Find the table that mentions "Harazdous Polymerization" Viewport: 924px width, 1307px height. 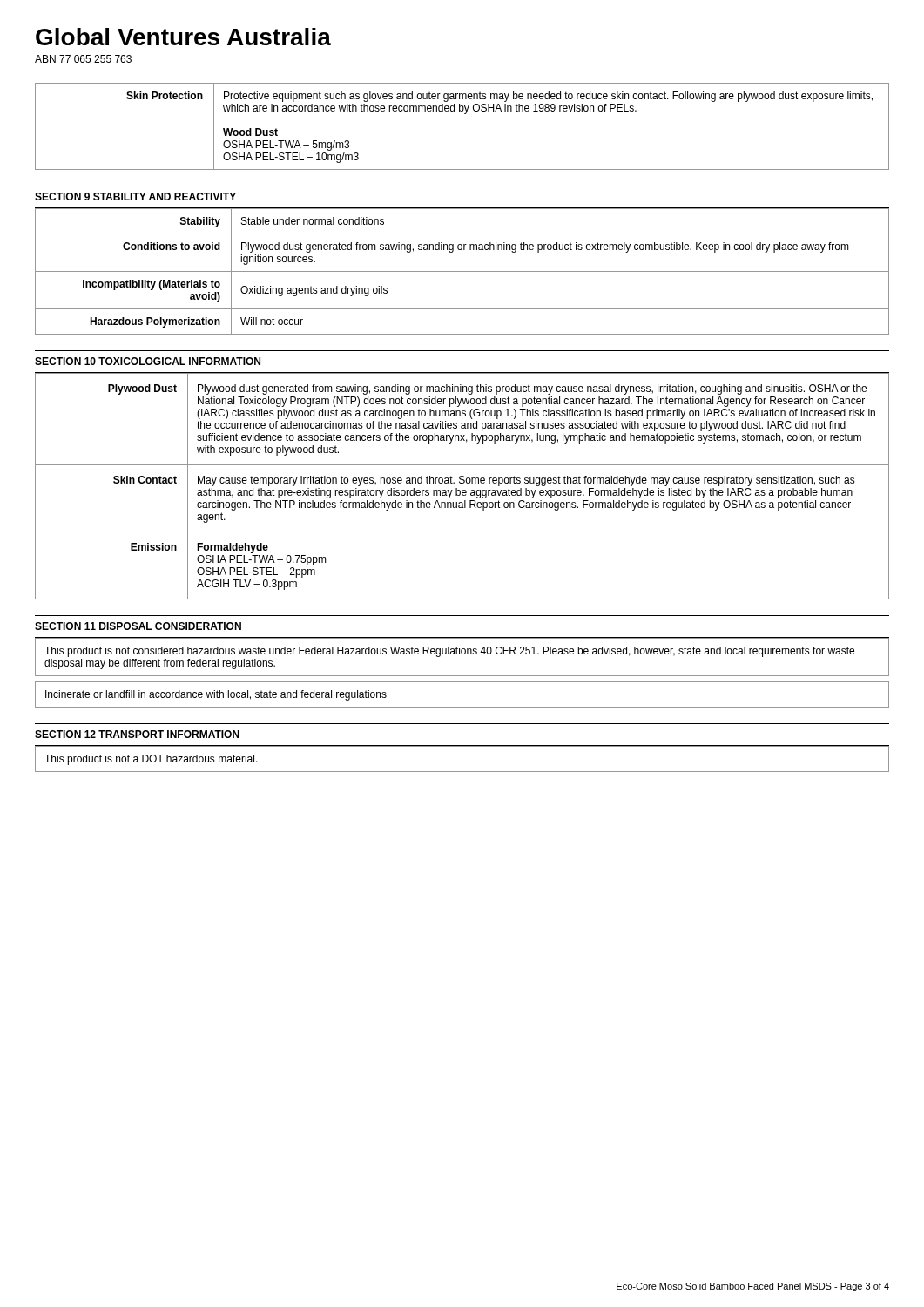point(462,271)
